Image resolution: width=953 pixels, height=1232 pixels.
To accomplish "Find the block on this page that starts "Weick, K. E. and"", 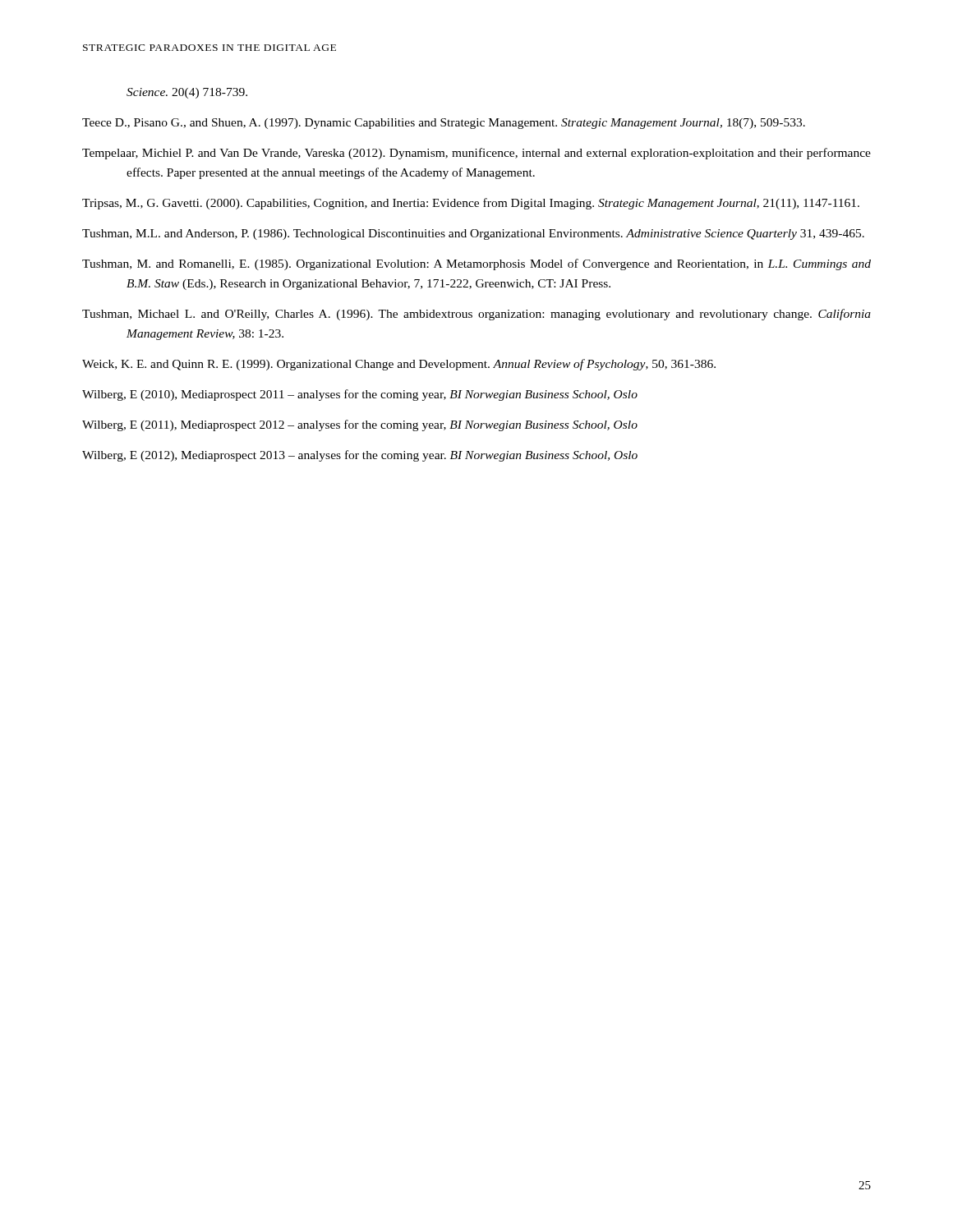I will pyautogui.click(x=399, y=364).
